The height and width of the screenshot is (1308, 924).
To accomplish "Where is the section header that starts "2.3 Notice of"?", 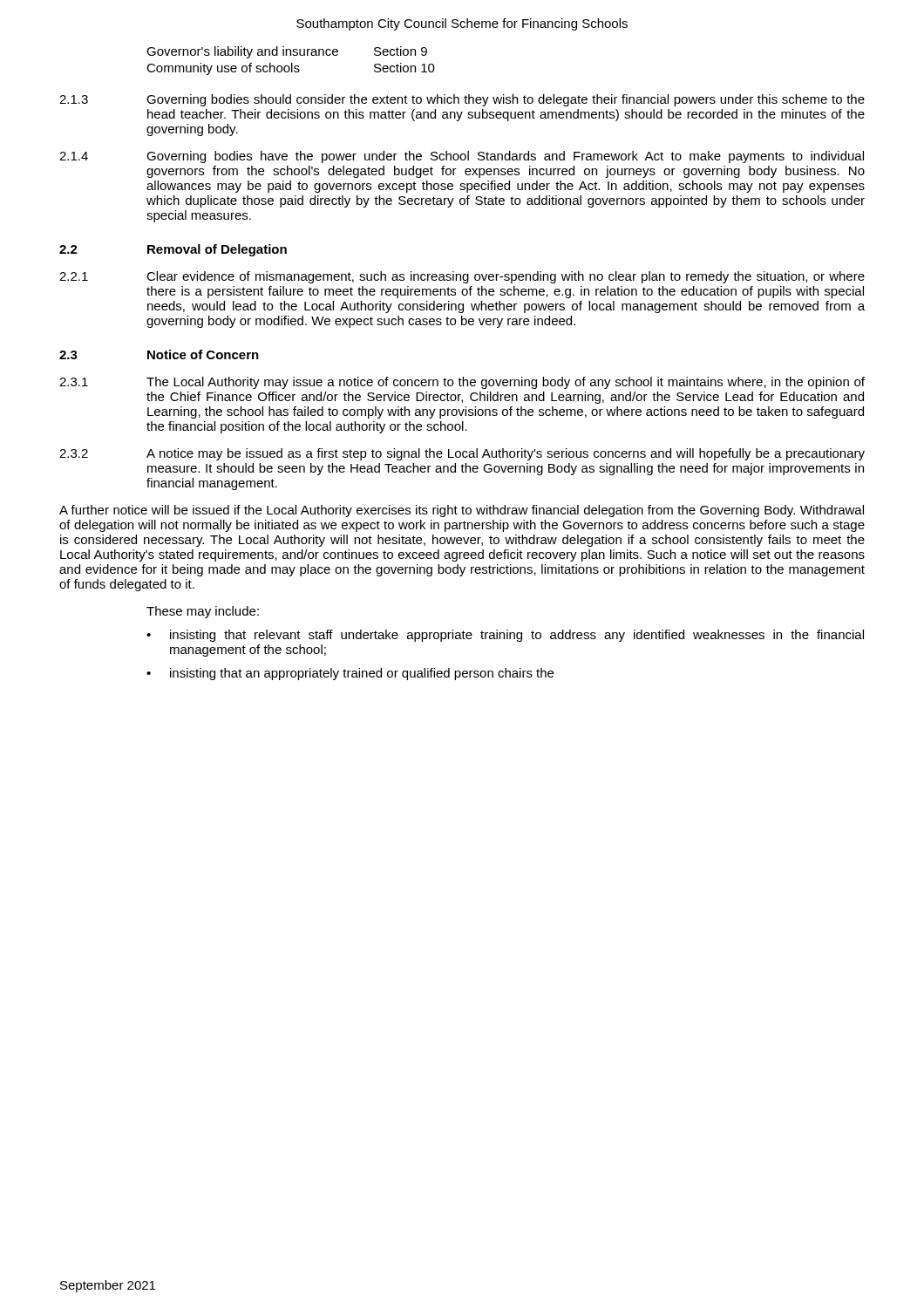I will (x=159, y=354).
